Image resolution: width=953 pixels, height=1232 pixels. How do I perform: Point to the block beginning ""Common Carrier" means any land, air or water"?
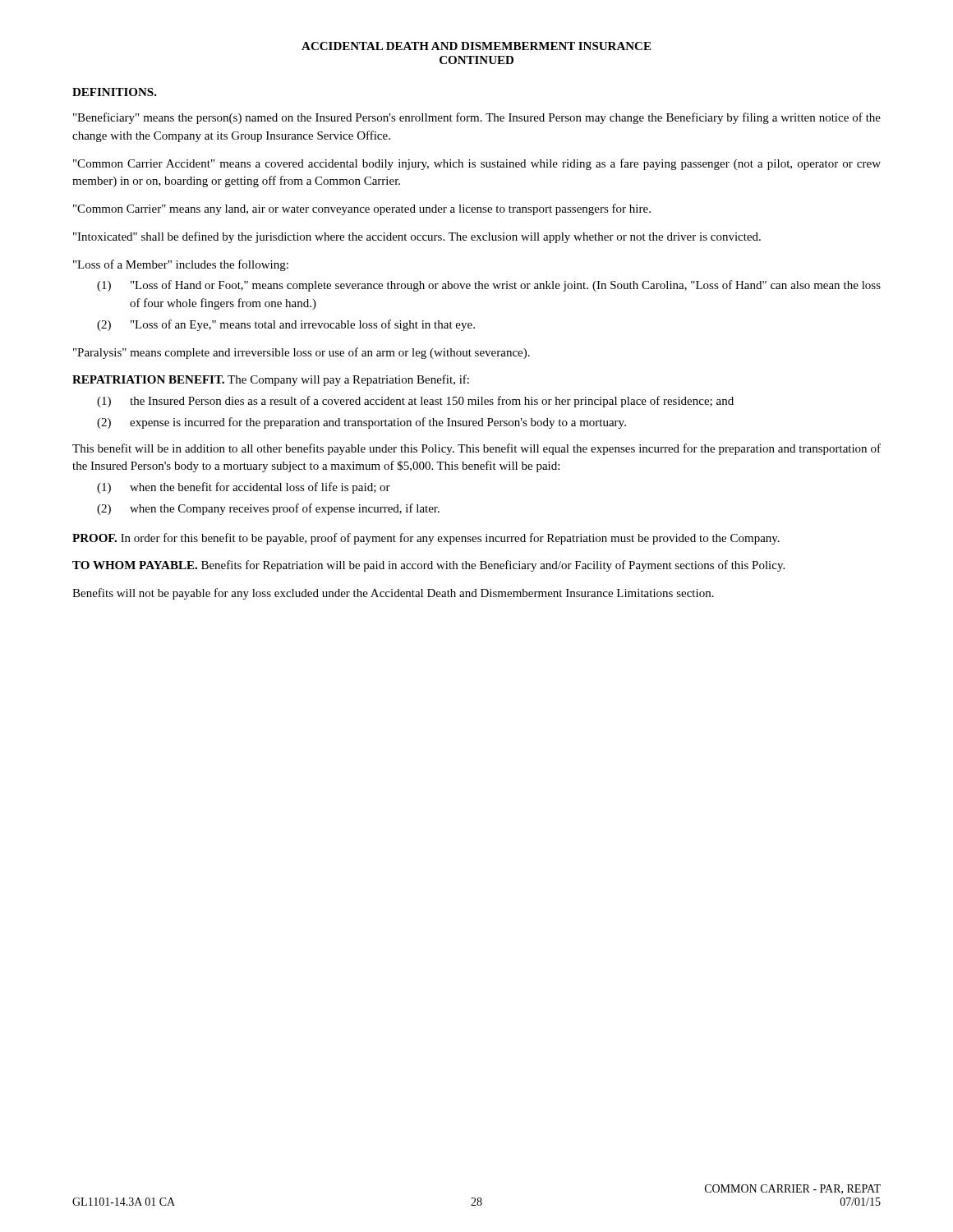click(x=362, y=209)
